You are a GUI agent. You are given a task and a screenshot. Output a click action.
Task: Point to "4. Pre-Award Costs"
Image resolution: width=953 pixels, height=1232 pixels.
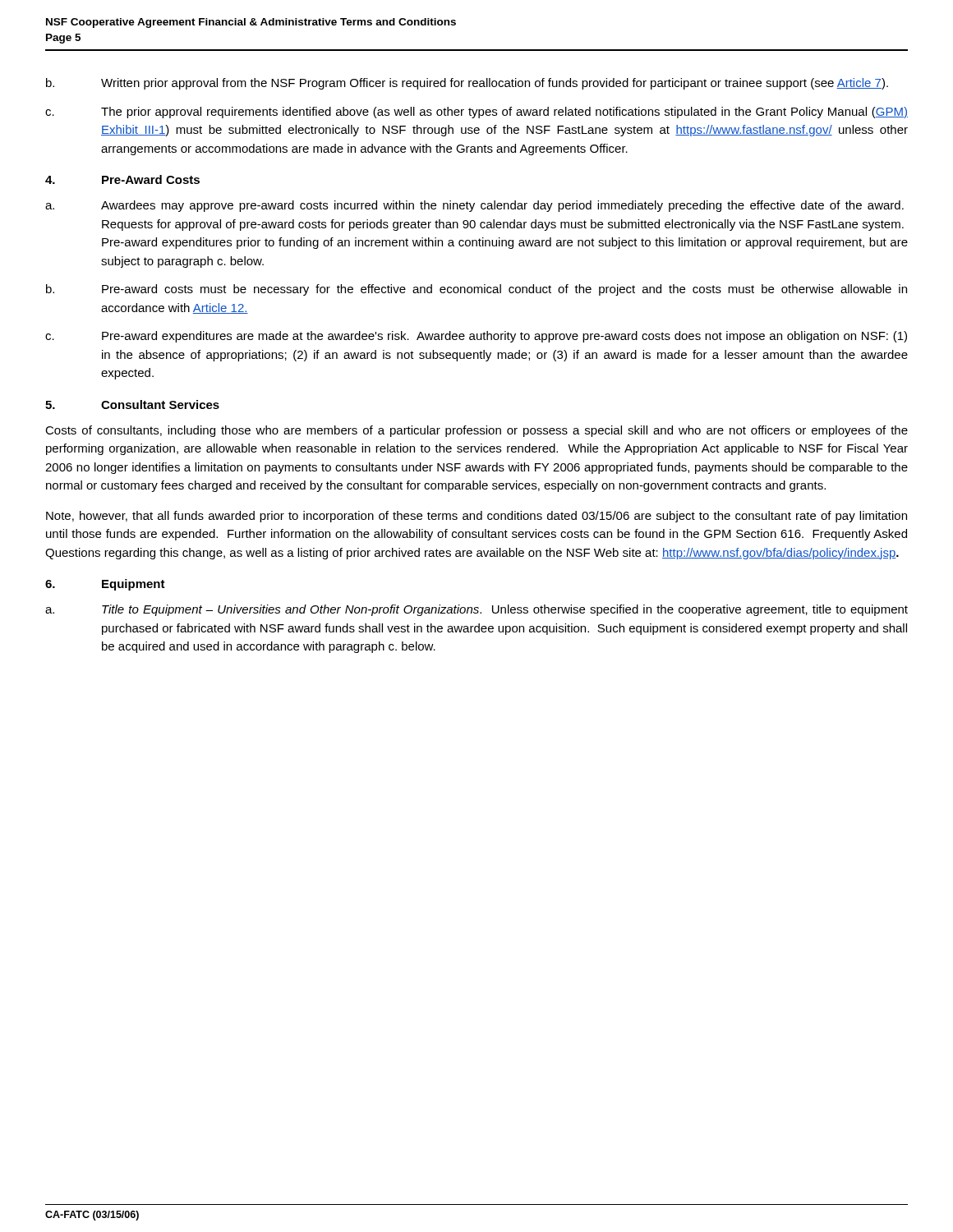pos(123,179)
